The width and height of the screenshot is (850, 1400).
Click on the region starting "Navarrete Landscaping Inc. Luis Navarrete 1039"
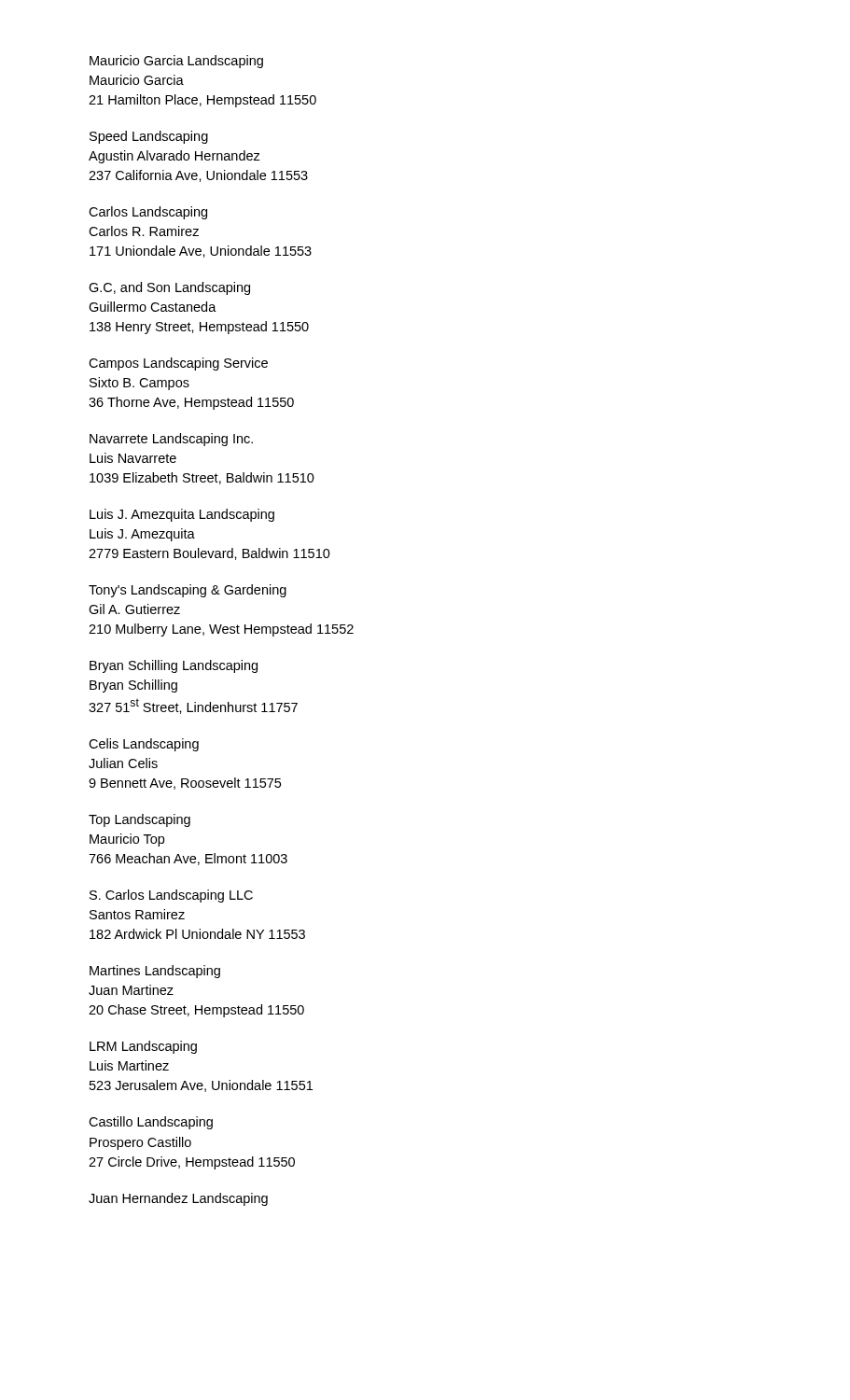[171, 440]
